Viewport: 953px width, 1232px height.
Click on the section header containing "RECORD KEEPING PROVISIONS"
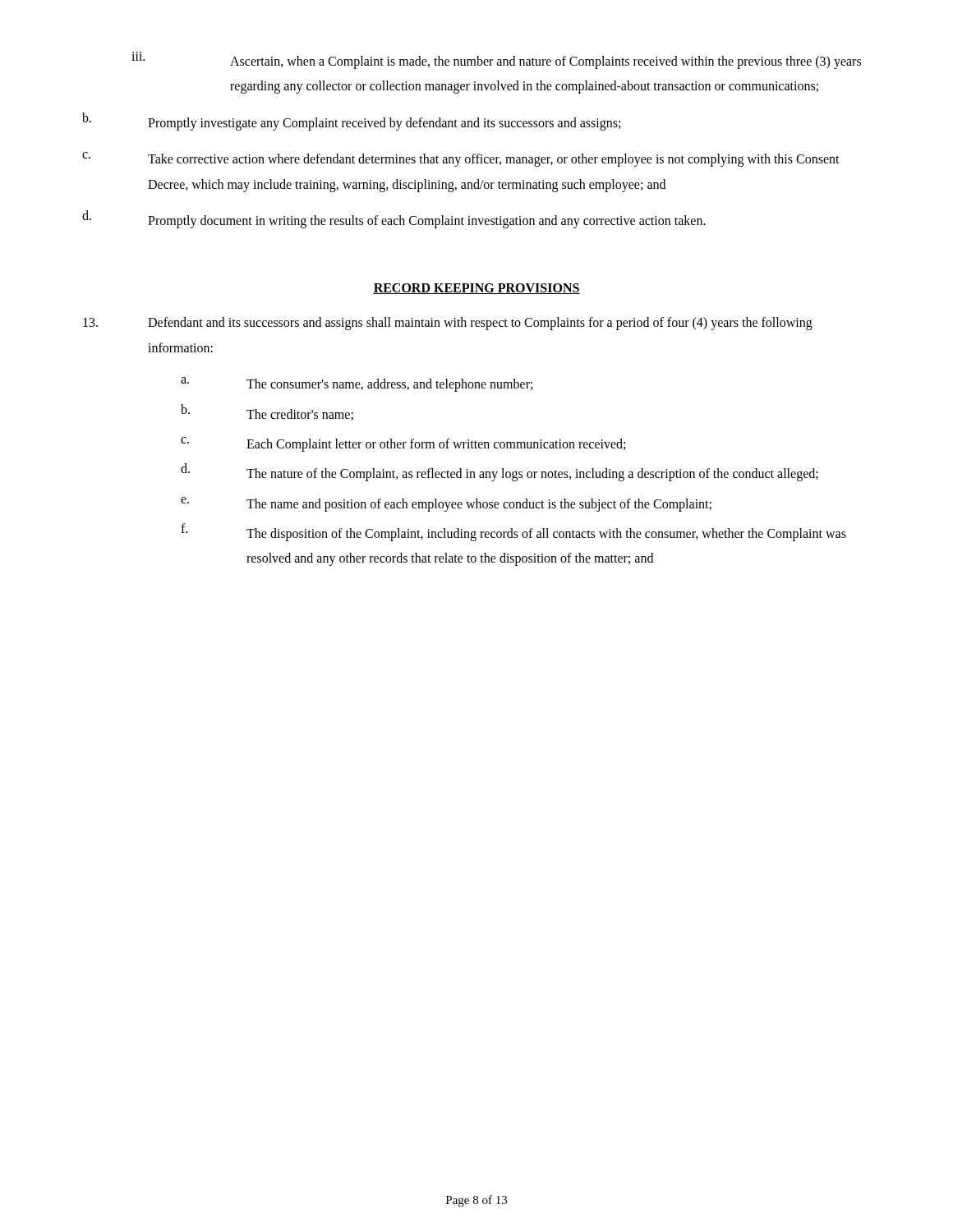(476, 288)
